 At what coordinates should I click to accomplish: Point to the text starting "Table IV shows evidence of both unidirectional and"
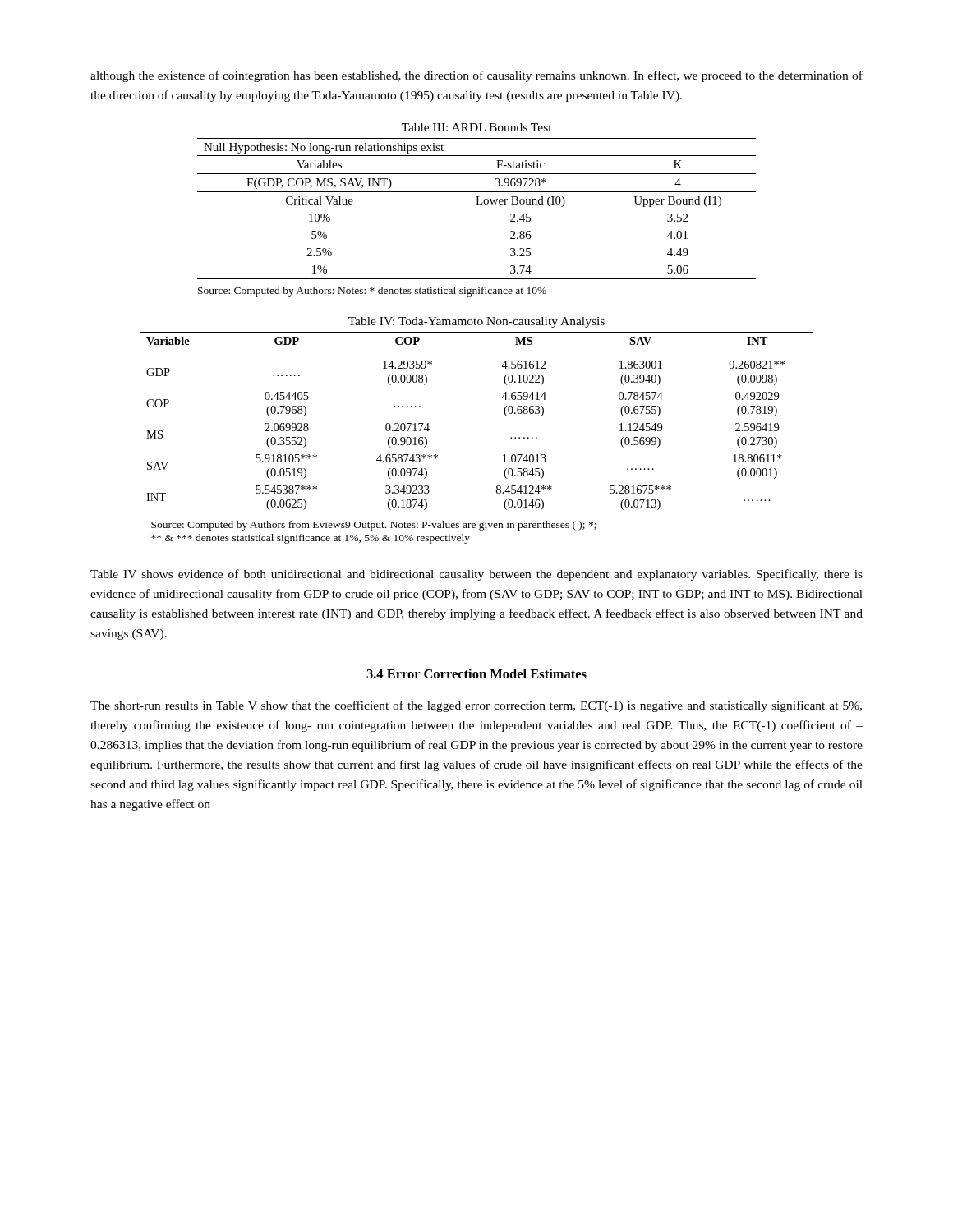(476, 603)
